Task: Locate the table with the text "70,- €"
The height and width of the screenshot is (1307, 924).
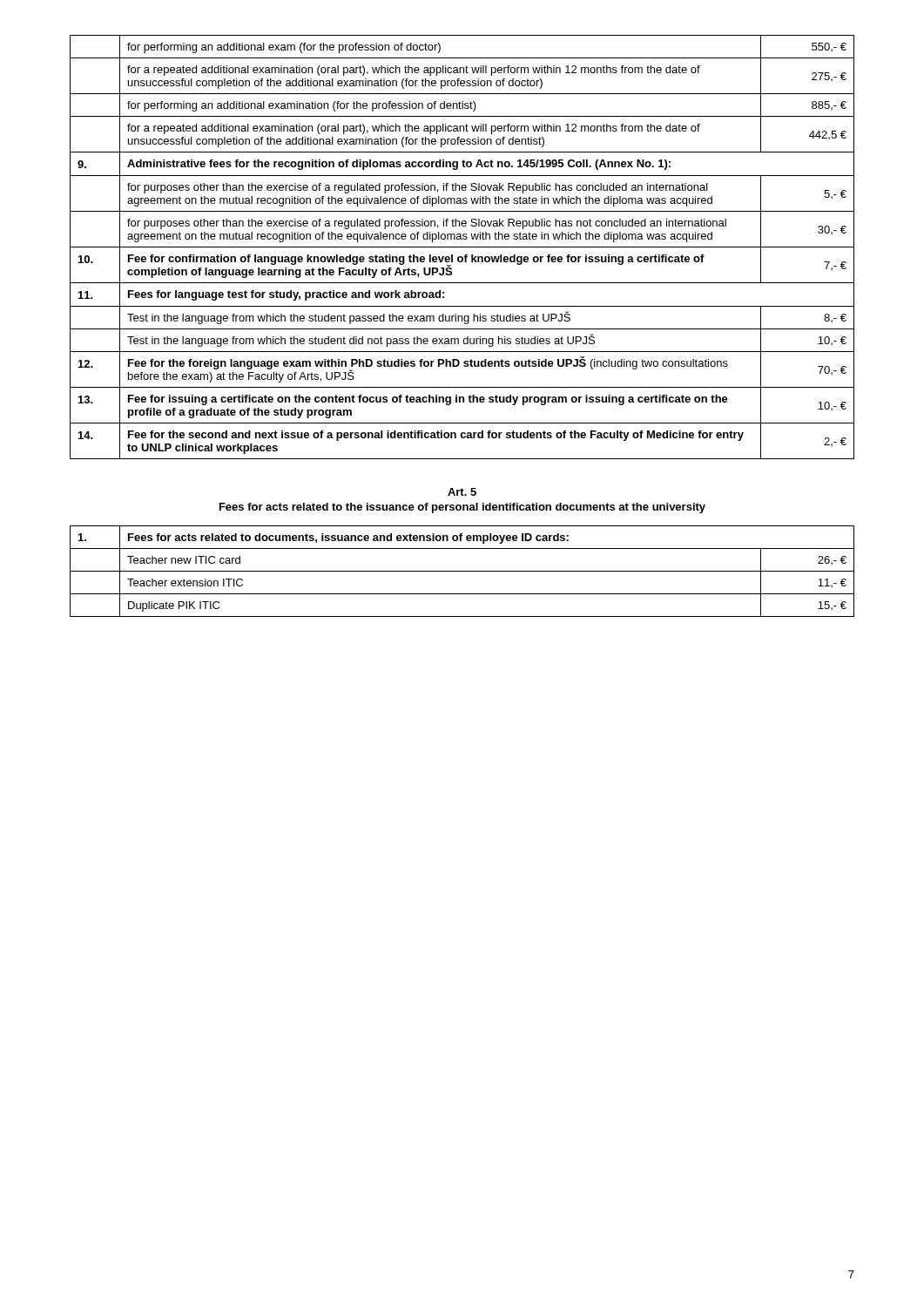Action: click(462, 247)
